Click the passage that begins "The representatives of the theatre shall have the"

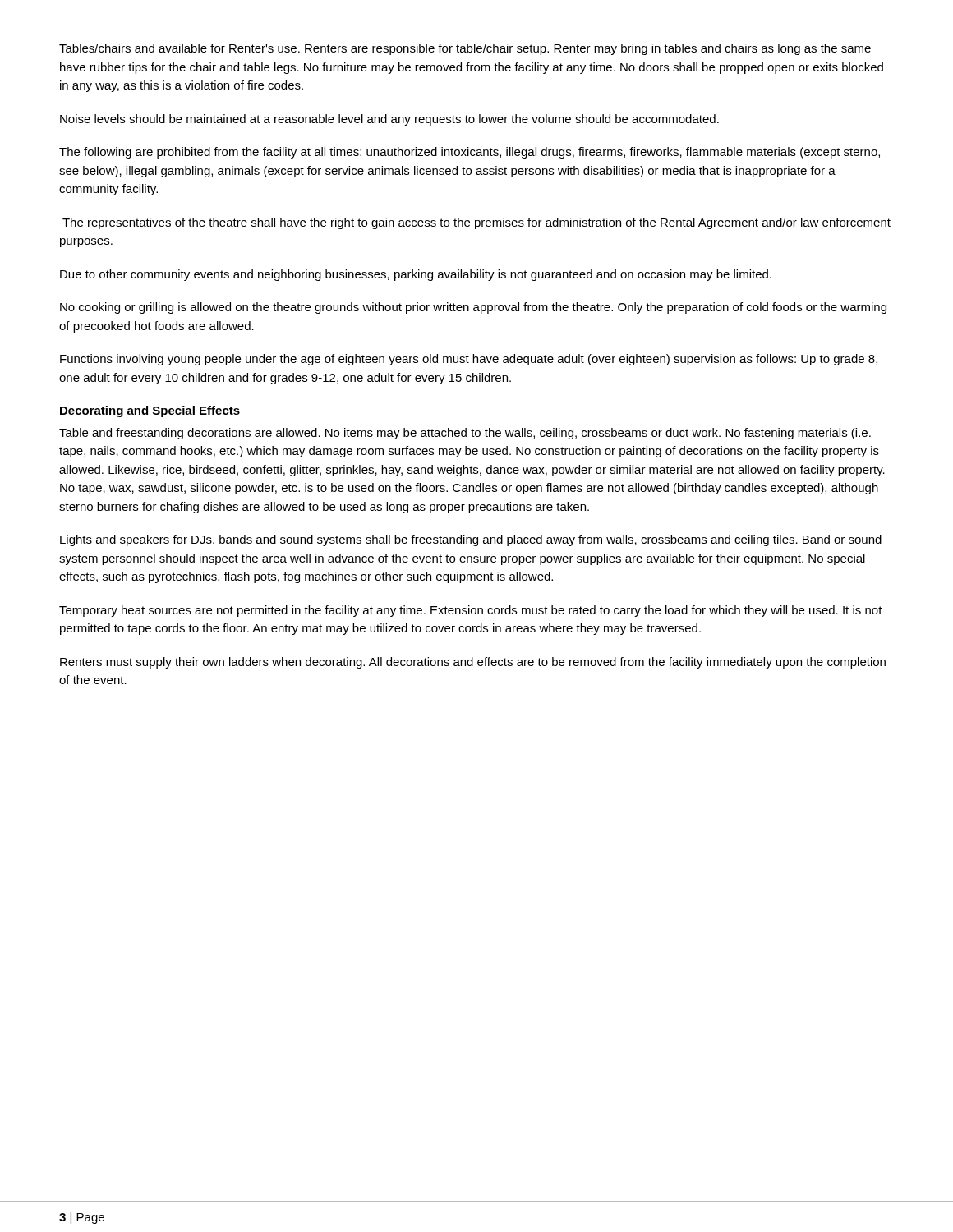[x=475, y=231]
